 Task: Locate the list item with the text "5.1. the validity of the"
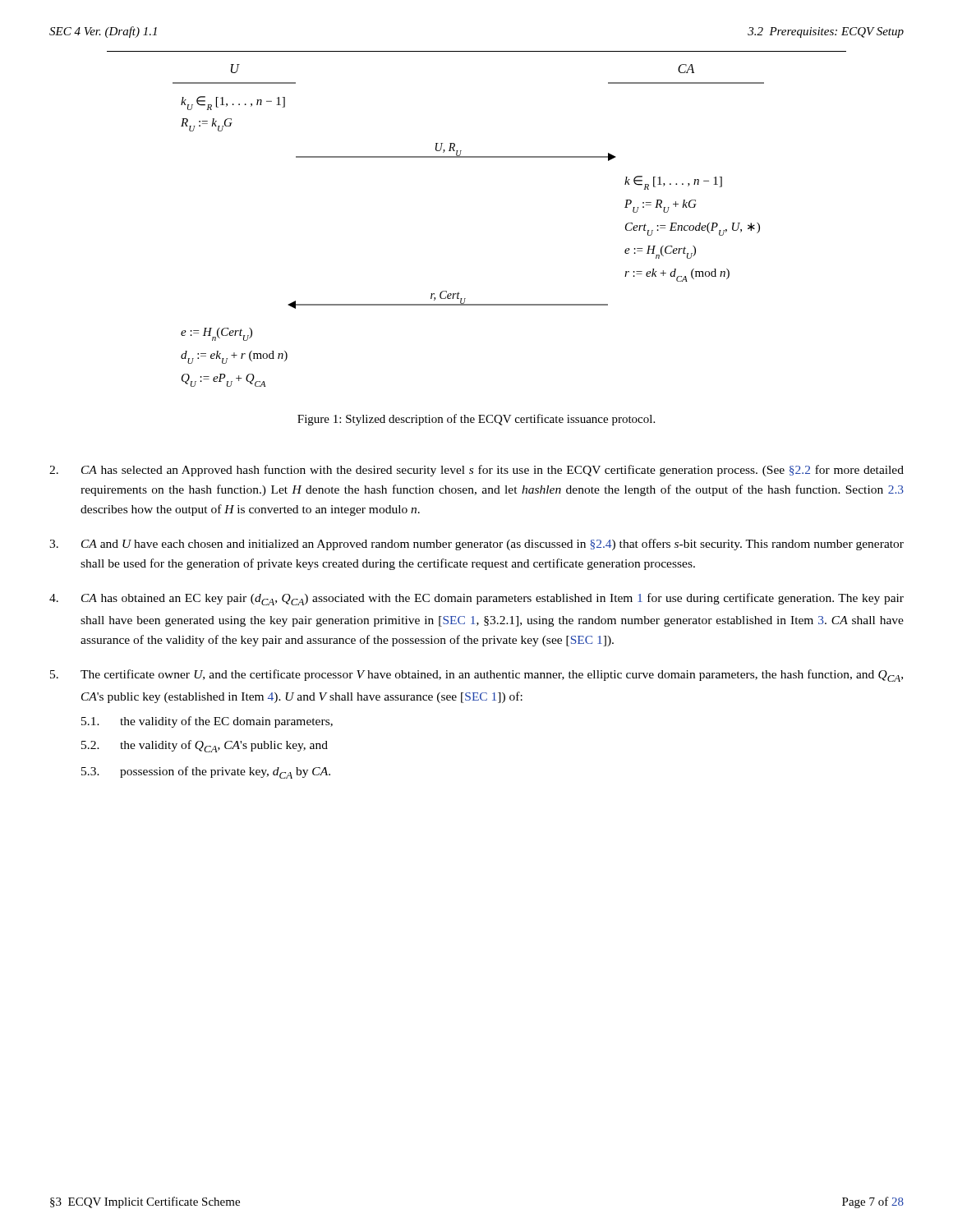(207, 721)
